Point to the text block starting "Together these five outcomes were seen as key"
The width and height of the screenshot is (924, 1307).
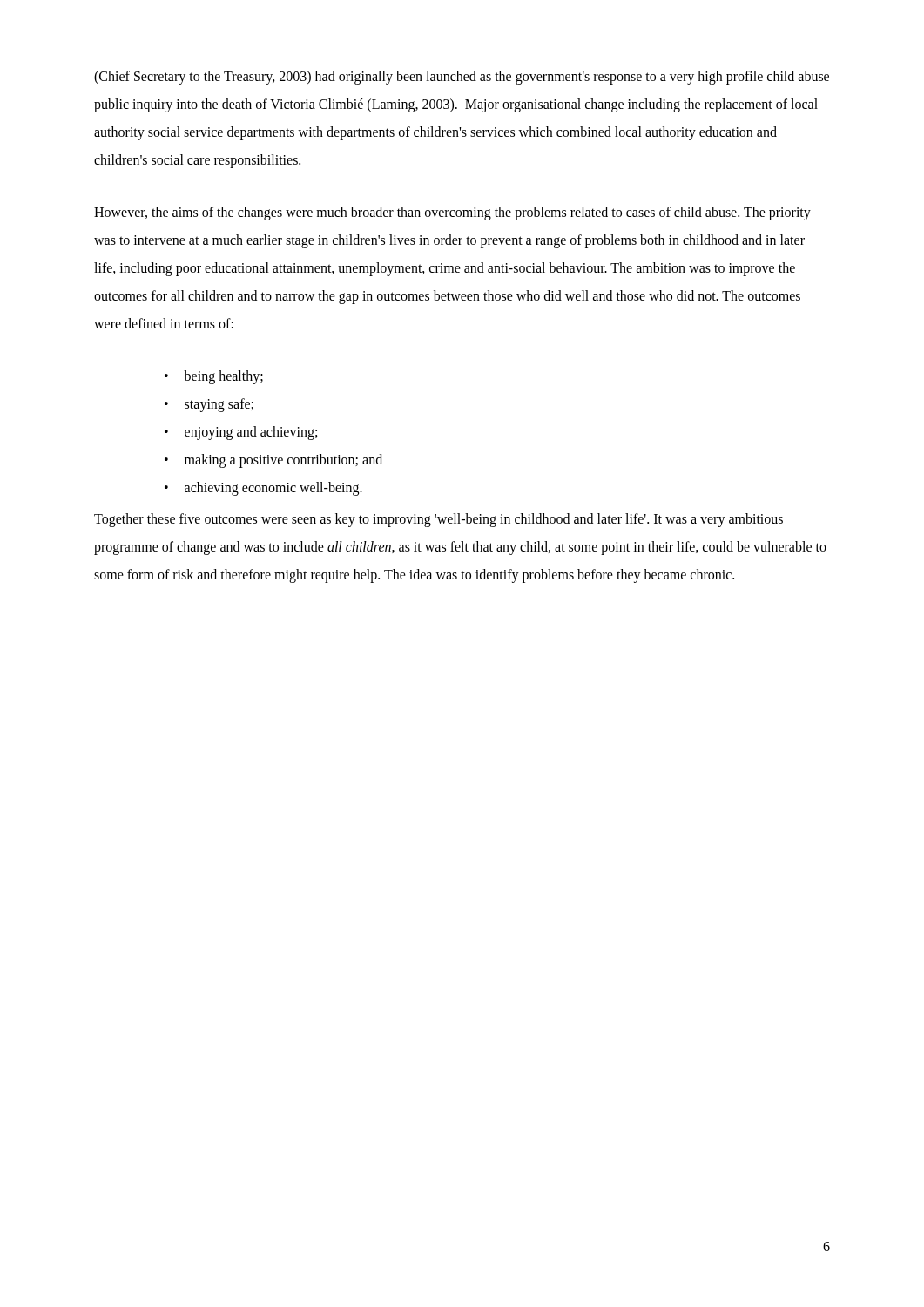[x=460, y=547]
